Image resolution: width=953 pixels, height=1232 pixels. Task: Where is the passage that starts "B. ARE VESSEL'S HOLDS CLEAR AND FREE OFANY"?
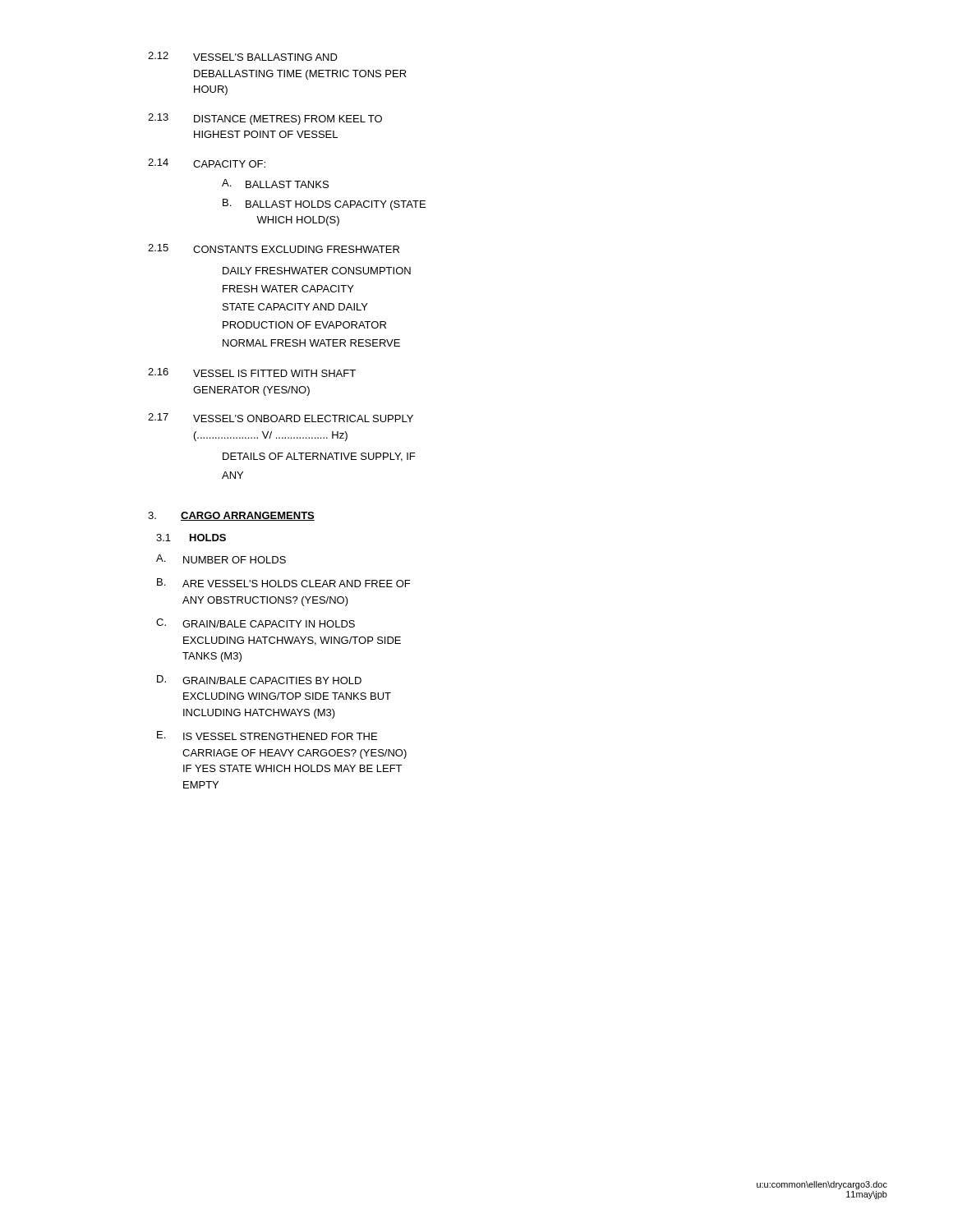283,592
